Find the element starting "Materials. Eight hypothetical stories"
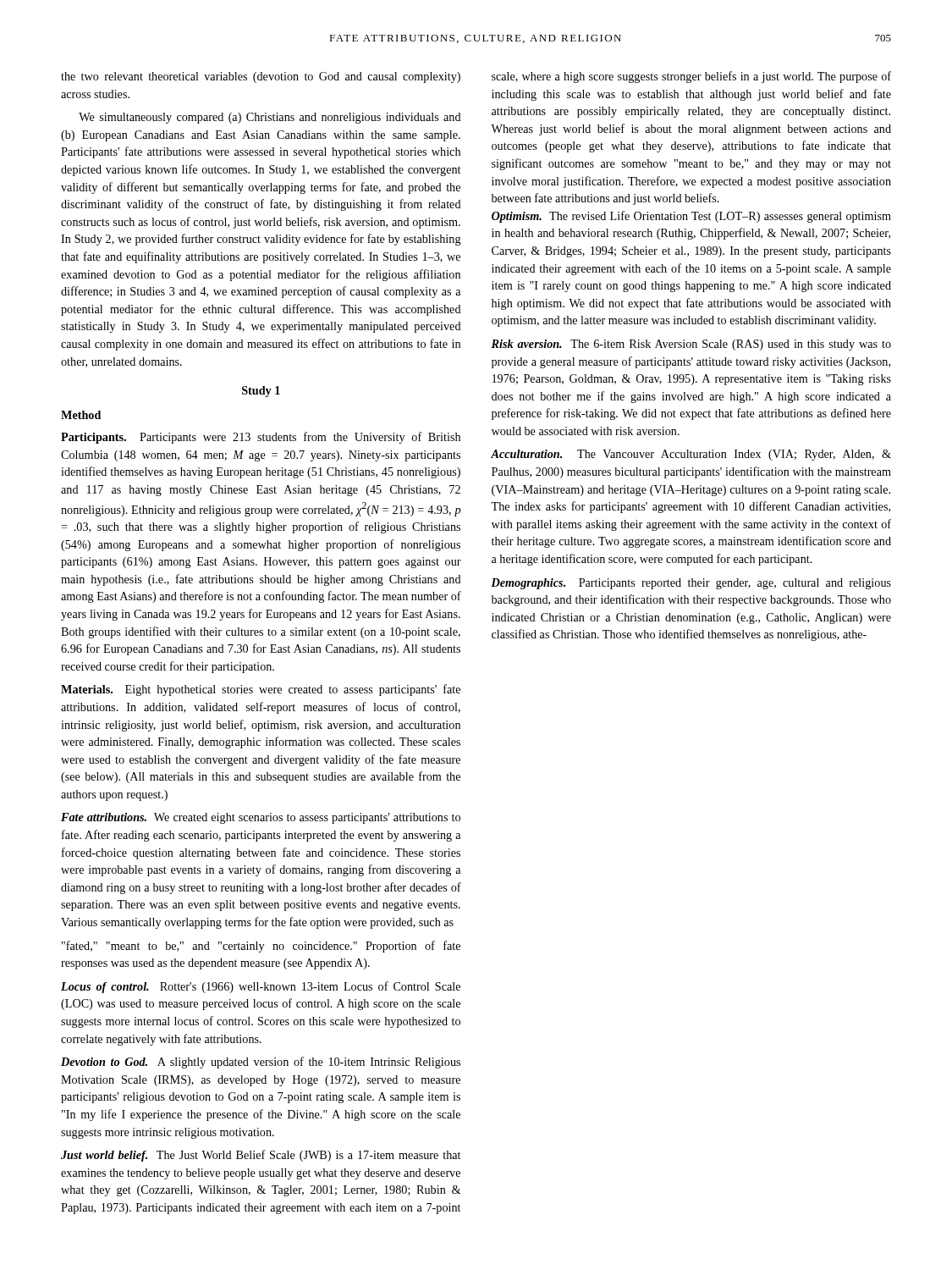Screen dimensions: 1270x952 pyautogui.click(x=261, y=742)
